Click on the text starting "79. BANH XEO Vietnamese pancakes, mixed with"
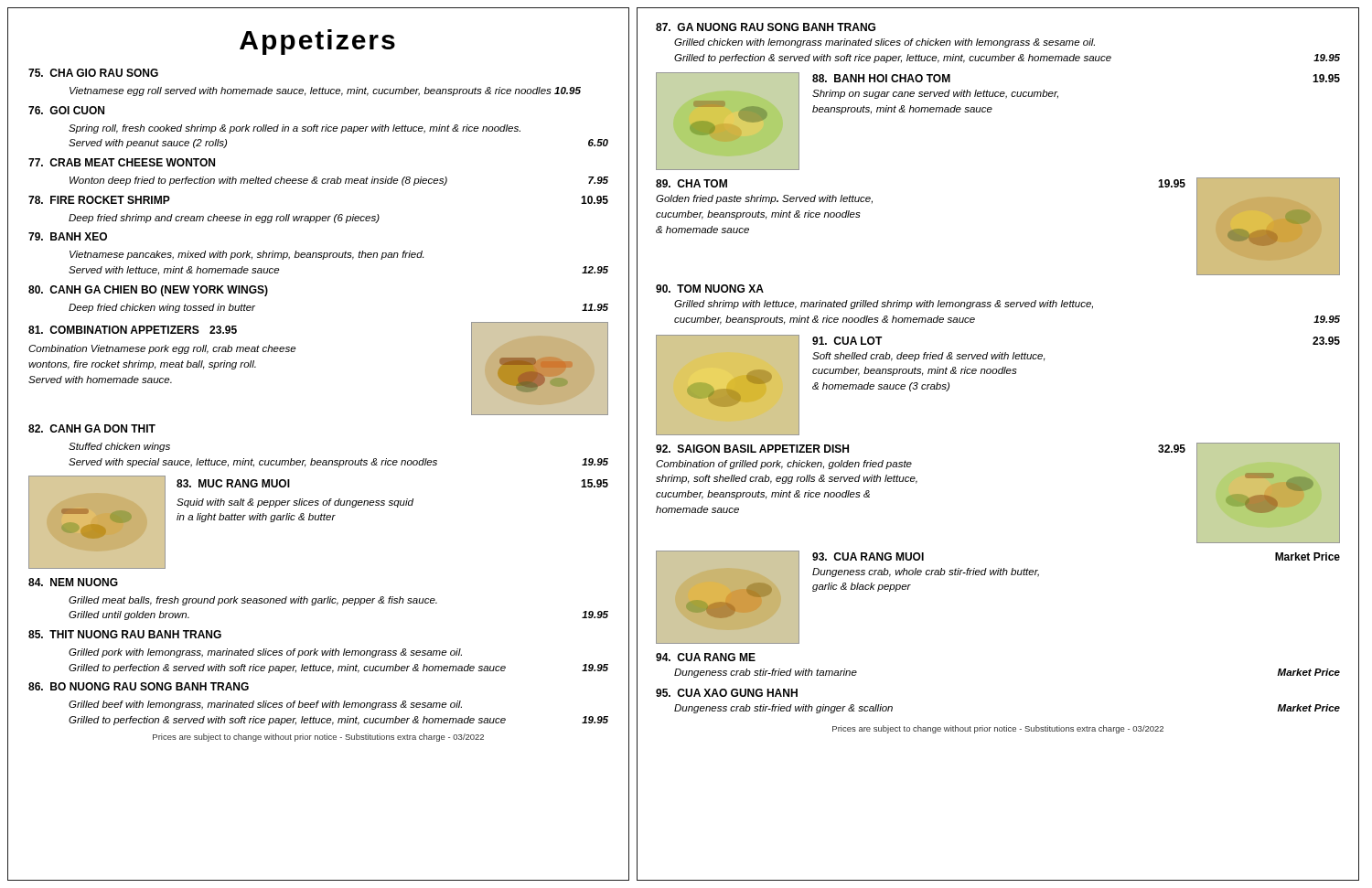 tap(318, 253)
